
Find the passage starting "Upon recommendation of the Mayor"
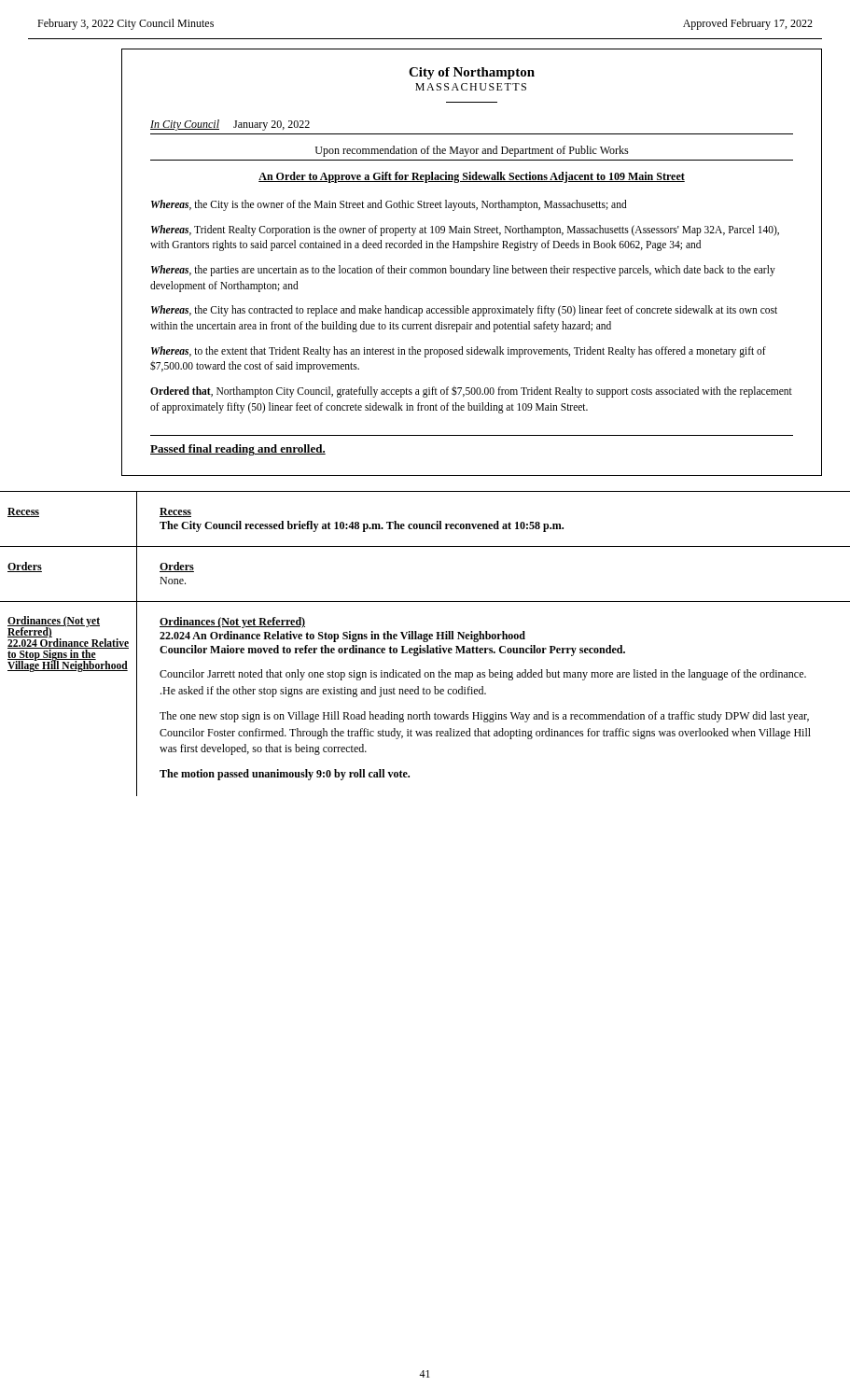click(472, 150)
